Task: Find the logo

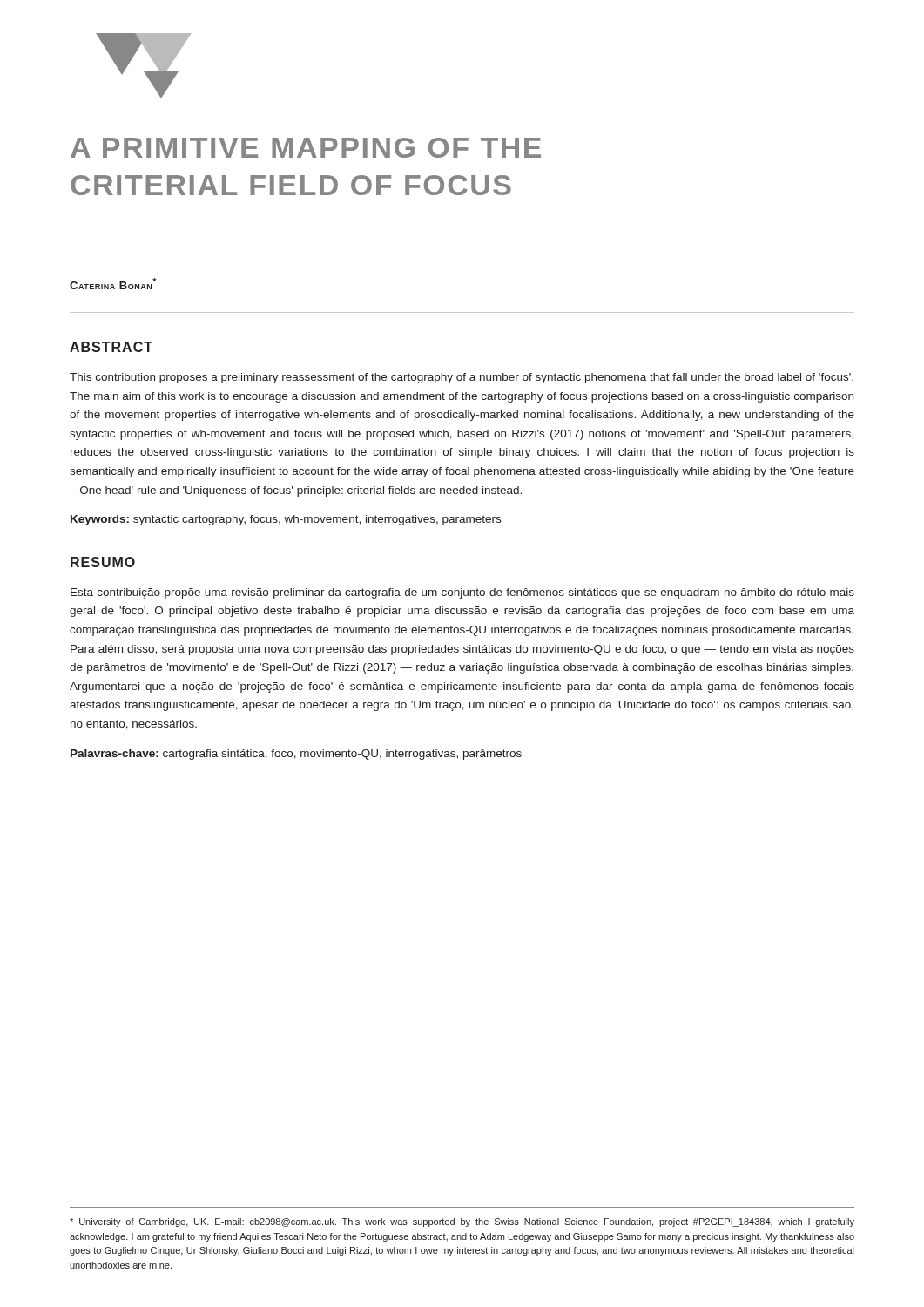Action: (x=157, y=72)
